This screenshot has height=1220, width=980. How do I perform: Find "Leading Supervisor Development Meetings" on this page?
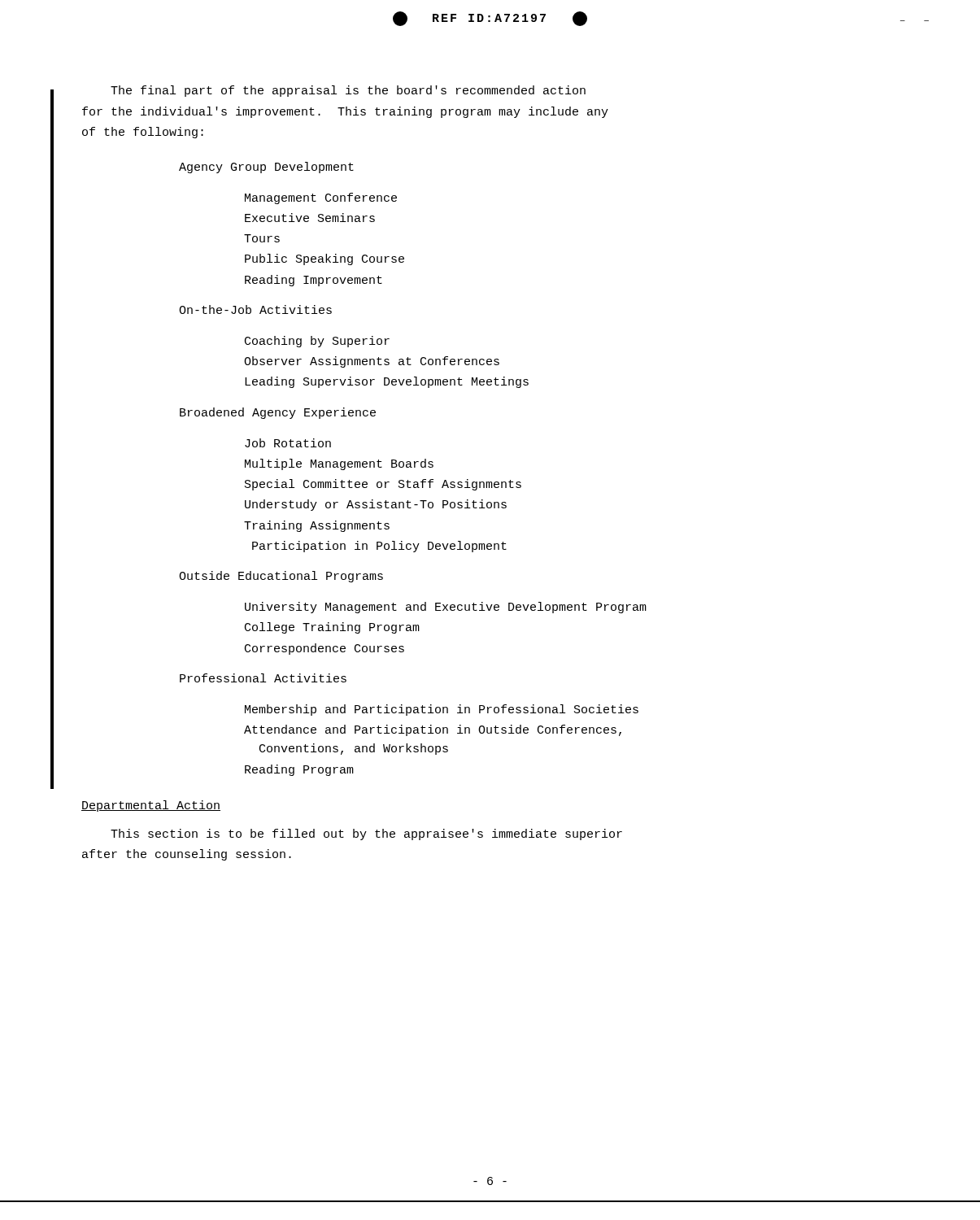[x=387, y=383]
